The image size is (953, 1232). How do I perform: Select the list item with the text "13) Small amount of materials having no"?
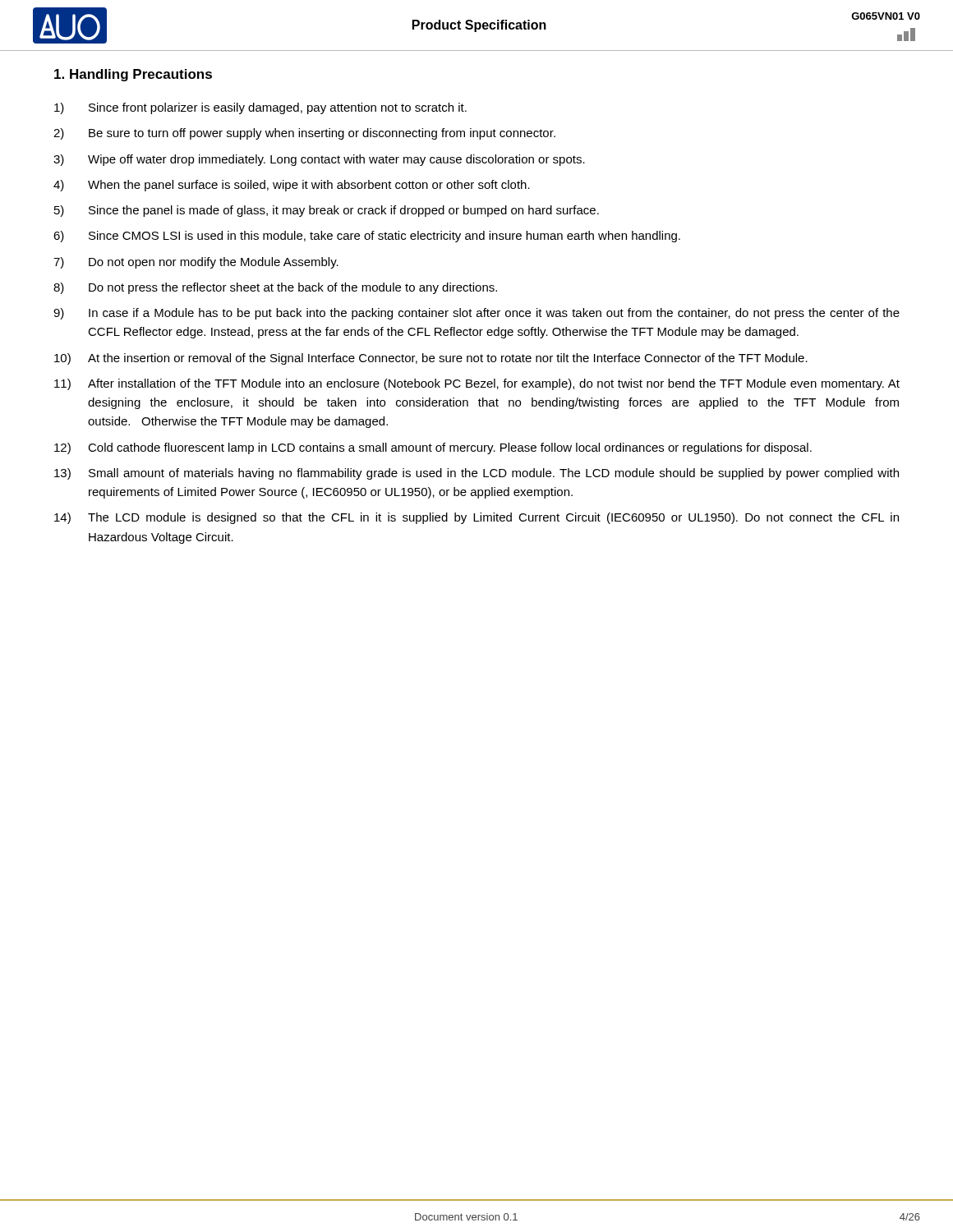coord(476,482)
